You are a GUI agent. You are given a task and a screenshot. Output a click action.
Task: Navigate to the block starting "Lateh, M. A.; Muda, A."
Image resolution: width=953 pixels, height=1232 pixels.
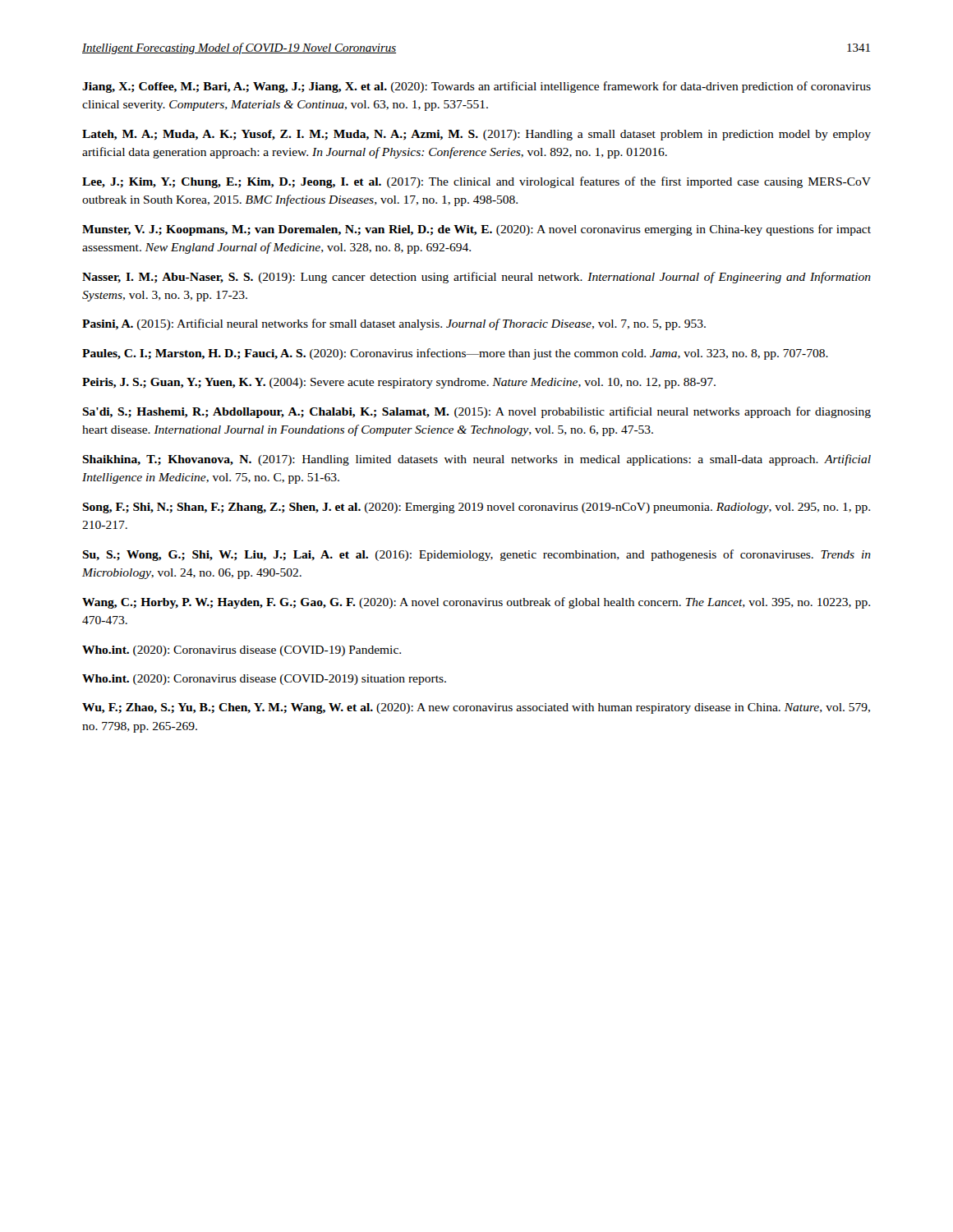pyautogui.click(x=476, y=143)
